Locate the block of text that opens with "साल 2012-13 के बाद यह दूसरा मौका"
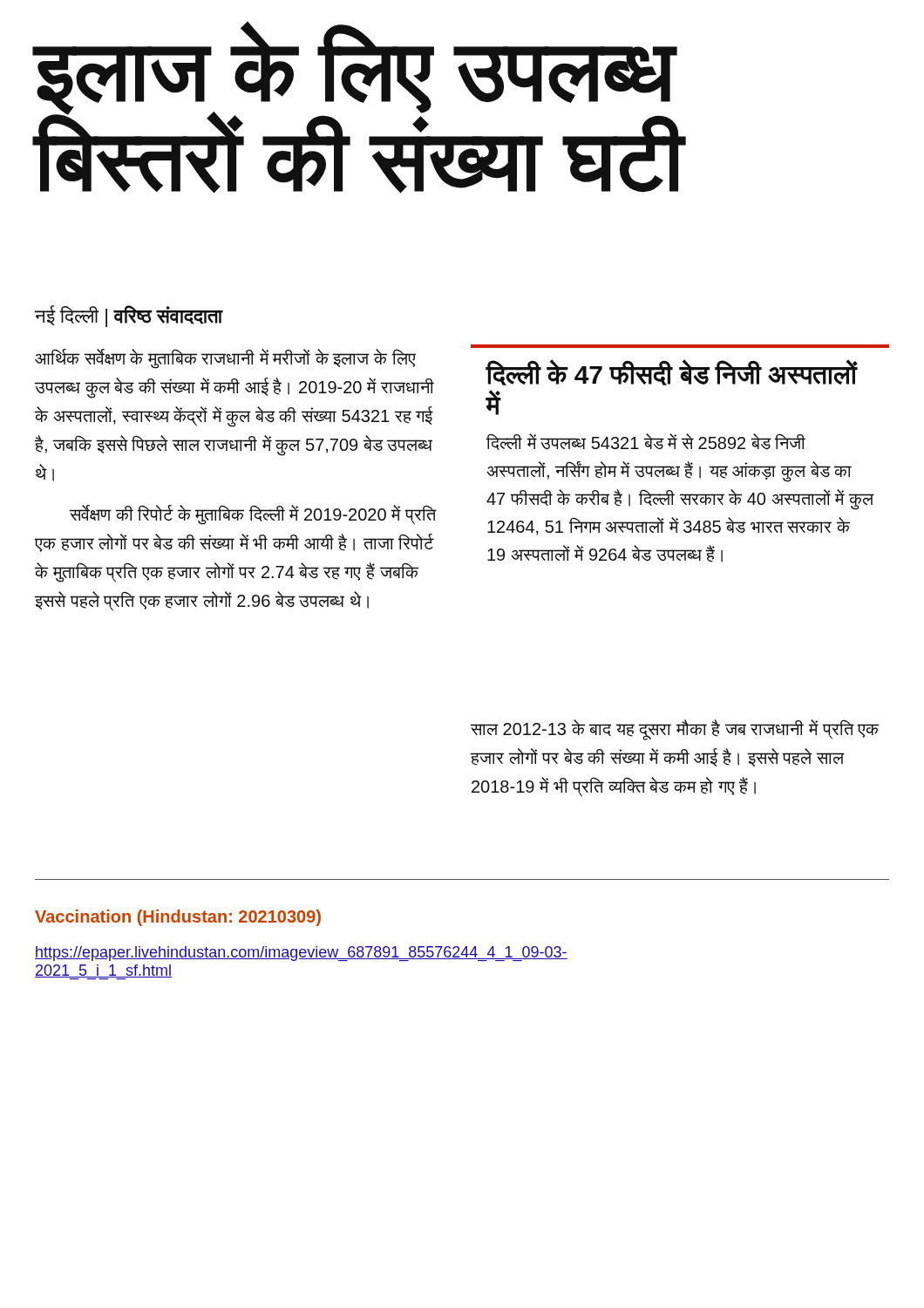The height and width of the screenshot is (1308, 924). coord(675,758)
